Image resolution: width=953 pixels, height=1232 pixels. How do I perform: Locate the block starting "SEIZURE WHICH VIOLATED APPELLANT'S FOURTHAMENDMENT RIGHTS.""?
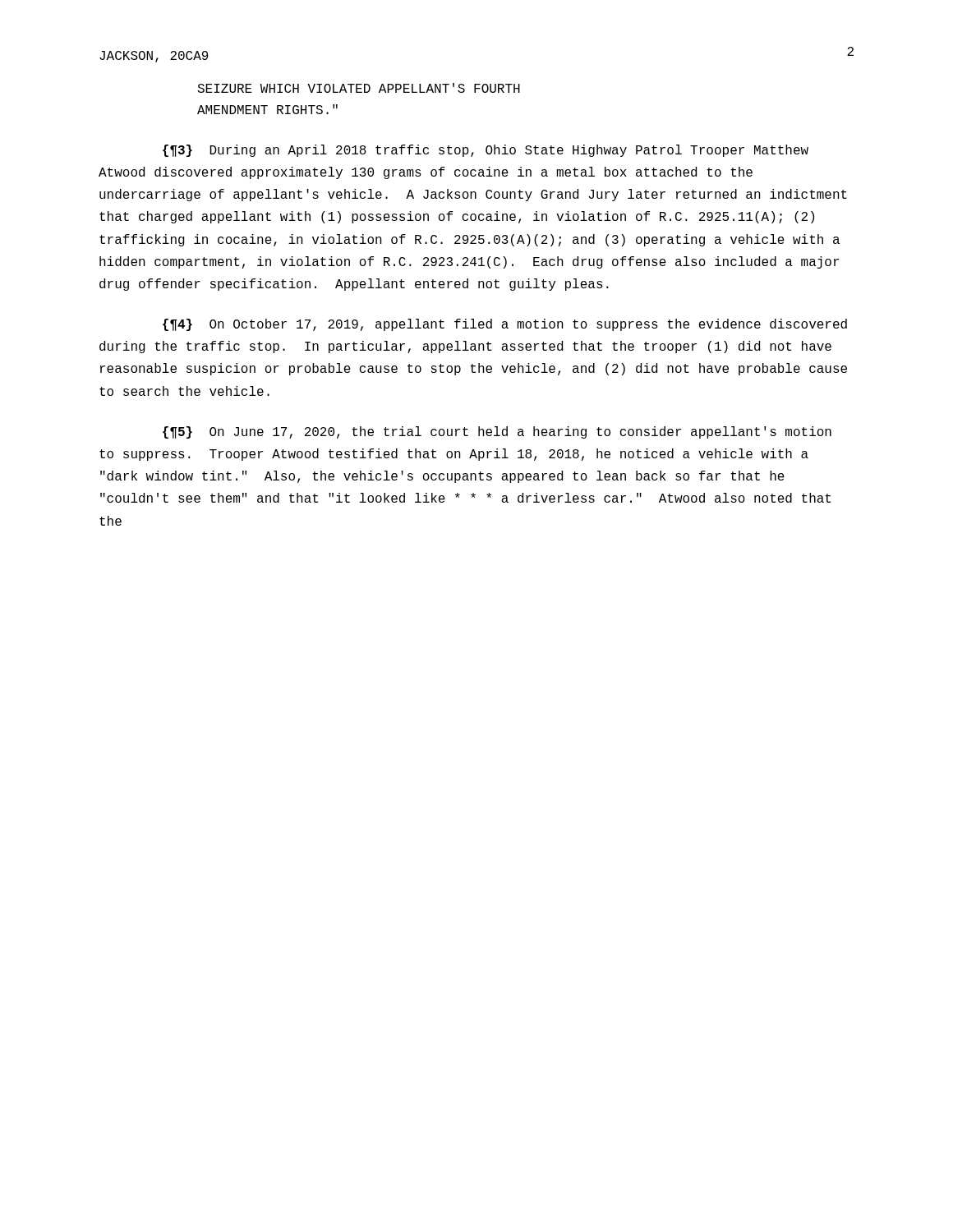tap(359, 100)
